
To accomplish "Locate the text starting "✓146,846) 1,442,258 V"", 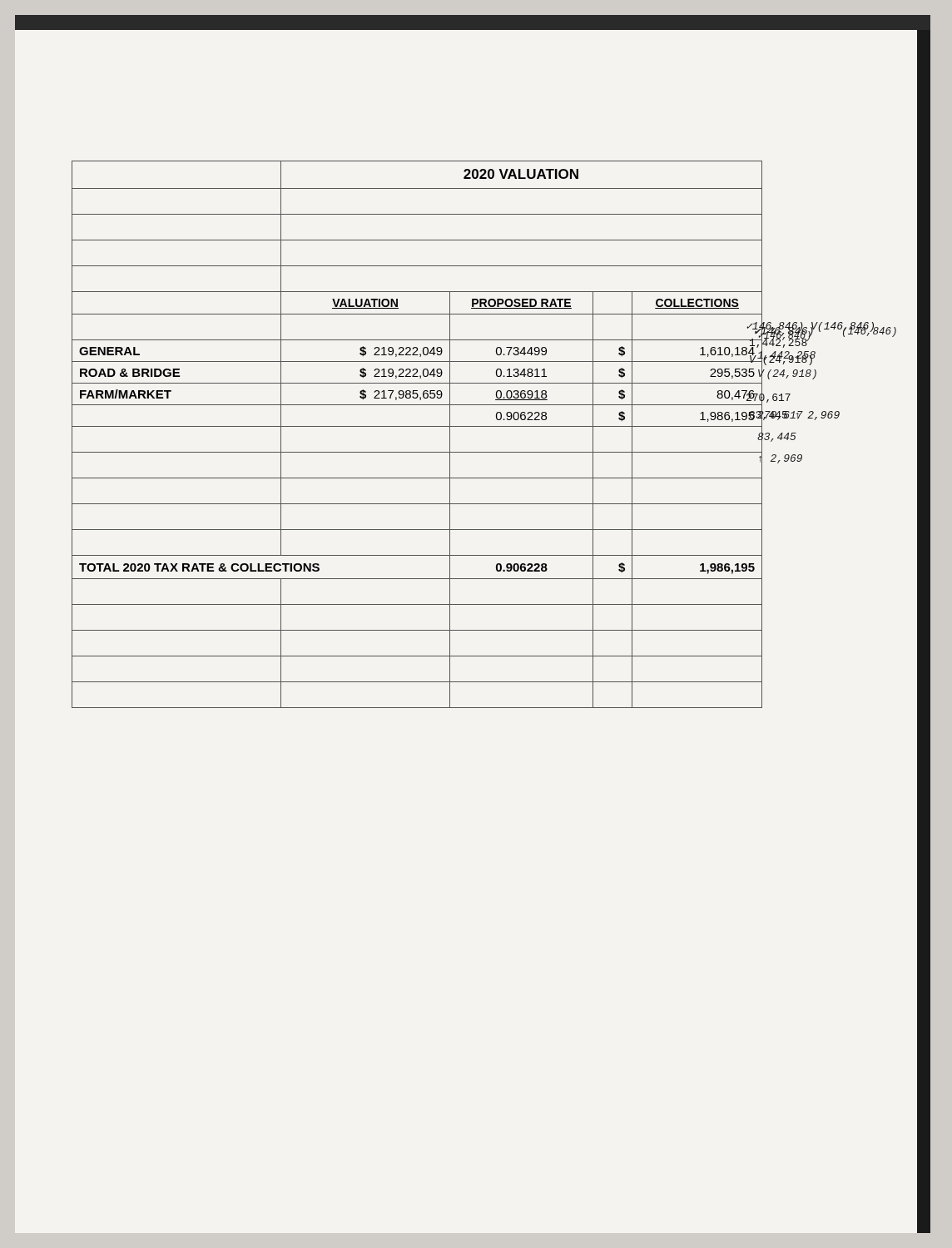I will [x=838, y=398].
